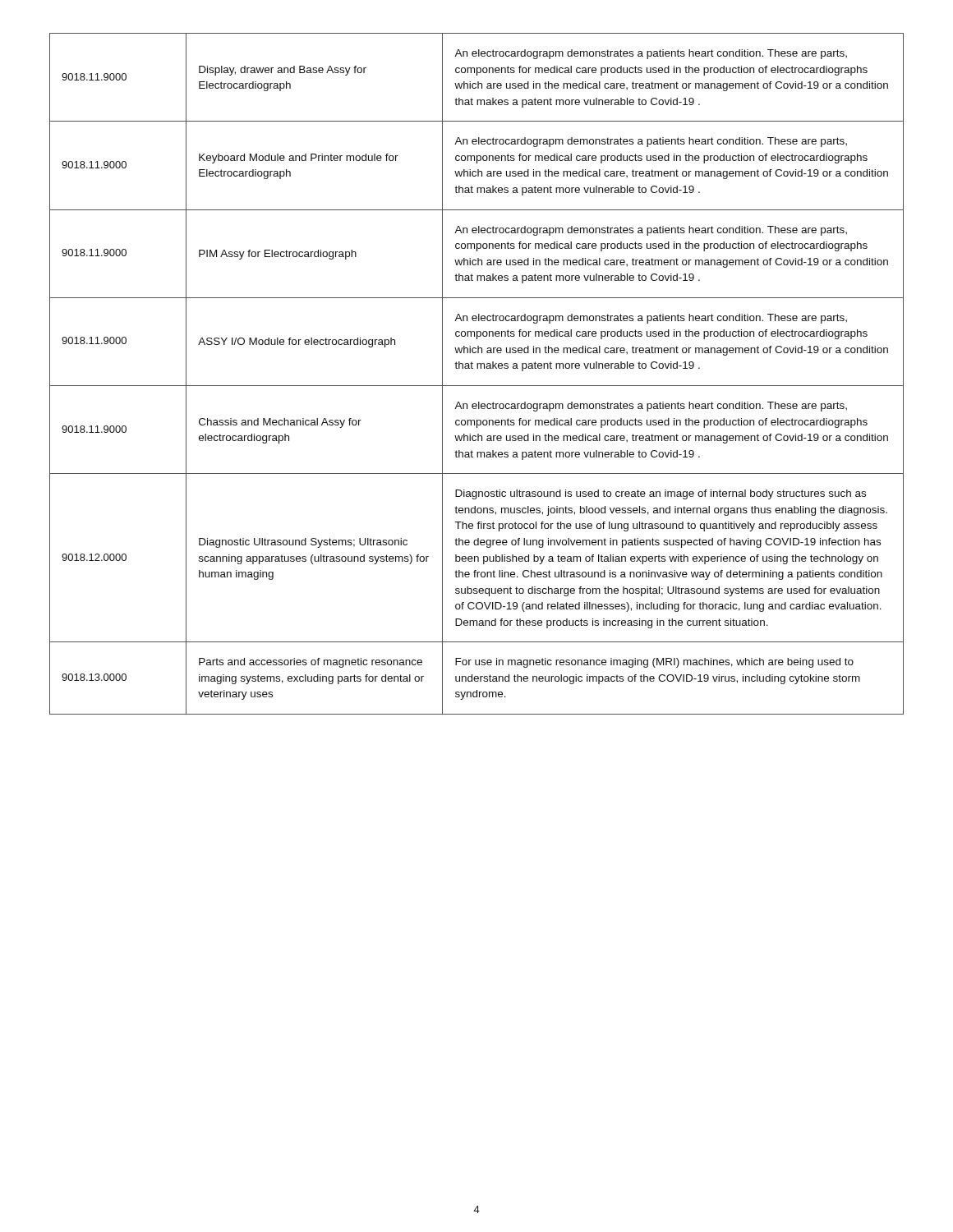Select the table that reads "Parts and accessories of magnetic"
953x1232 pixels.
(476, 374)
